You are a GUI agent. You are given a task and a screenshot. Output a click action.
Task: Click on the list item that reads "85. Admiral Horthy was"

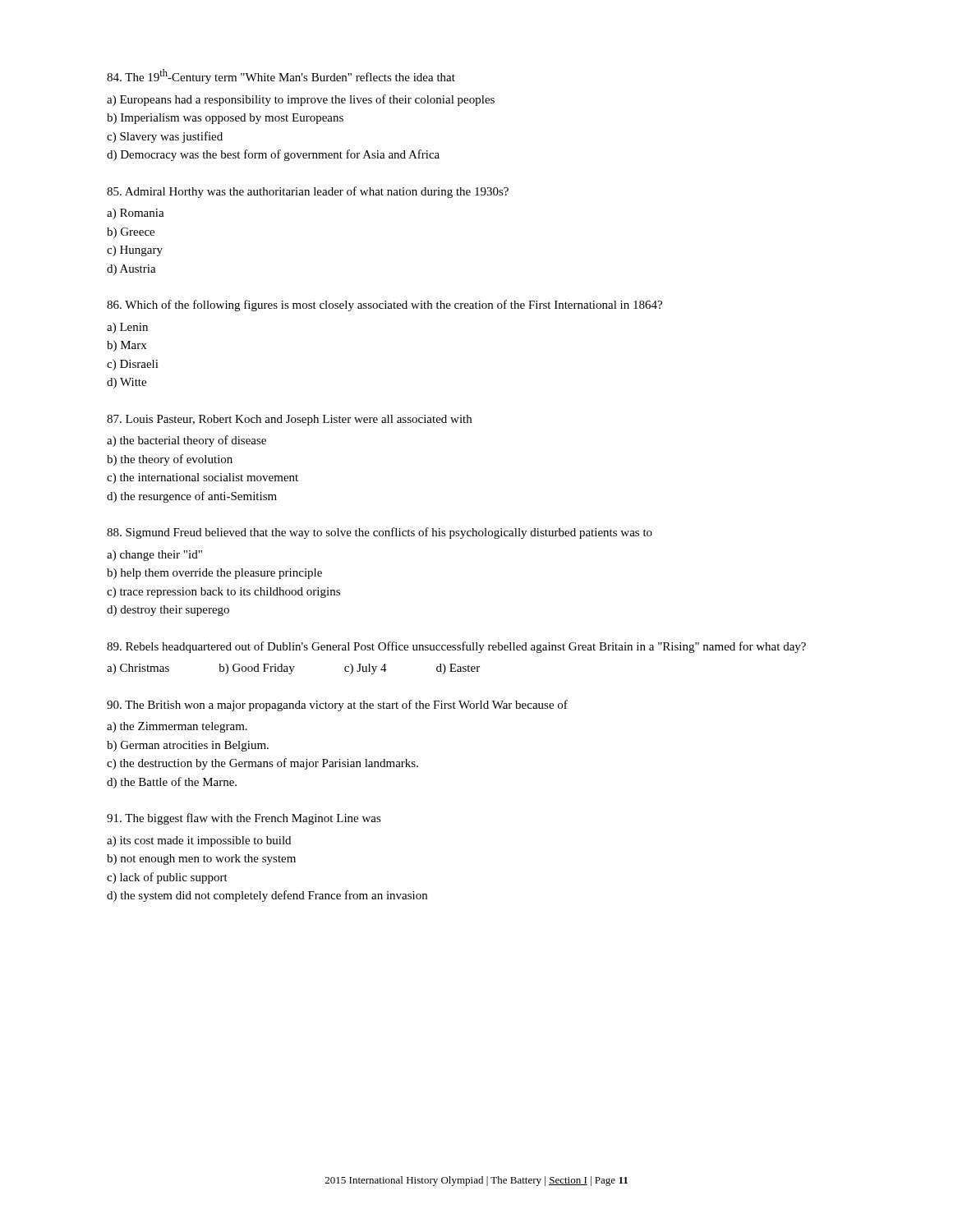308,192
